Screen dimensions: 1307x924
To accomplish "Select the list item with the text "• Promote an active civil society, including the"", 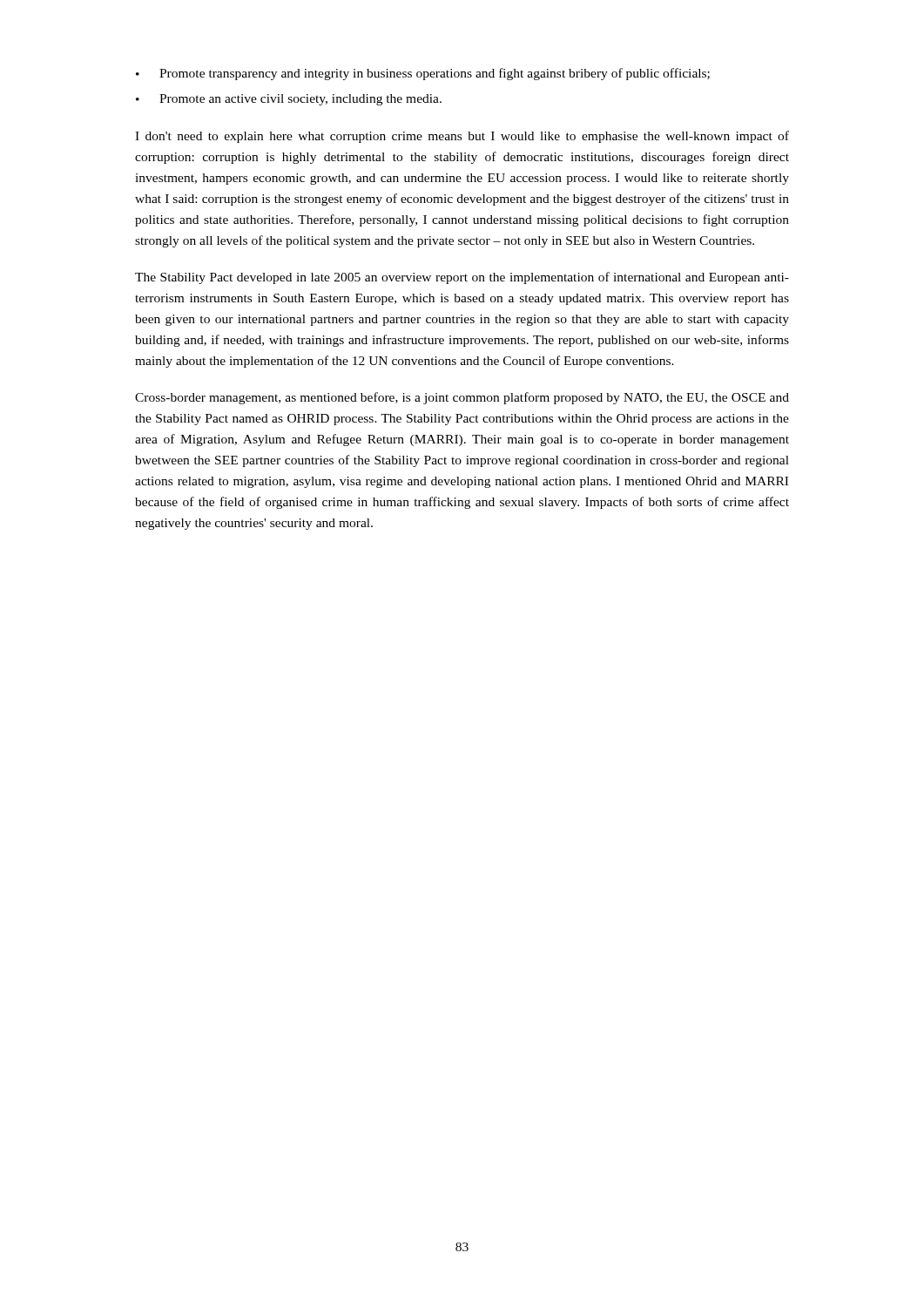I will click(x=289, y=100).
